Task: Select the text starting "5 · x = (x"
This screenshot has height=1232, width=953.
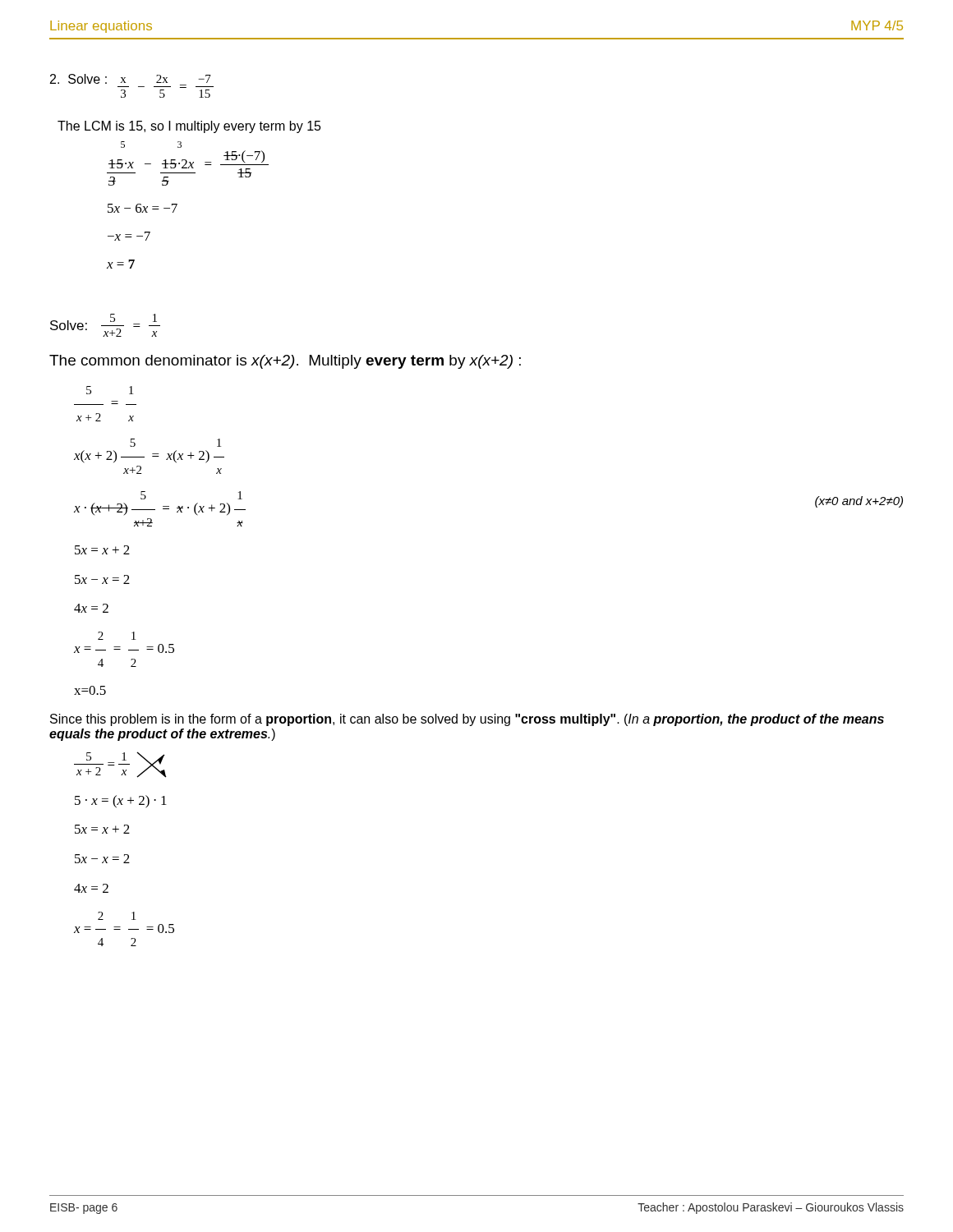Action: click(x=121, y=802)
